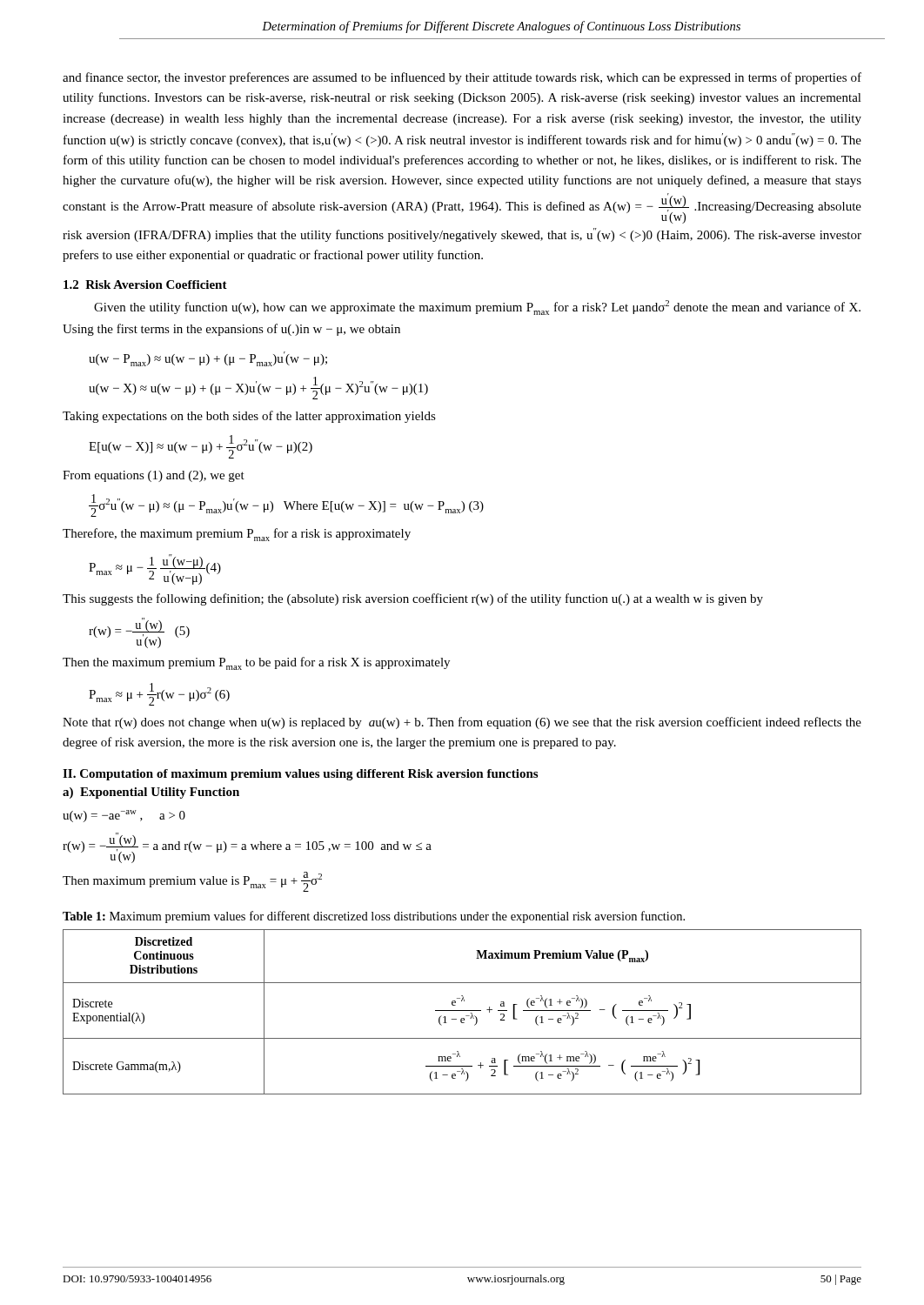This screenshot has width=924, height=1305.
Task: Click on the formula that says "Pmax ≈ μ − 12"
Action: (x=155, y=569)
